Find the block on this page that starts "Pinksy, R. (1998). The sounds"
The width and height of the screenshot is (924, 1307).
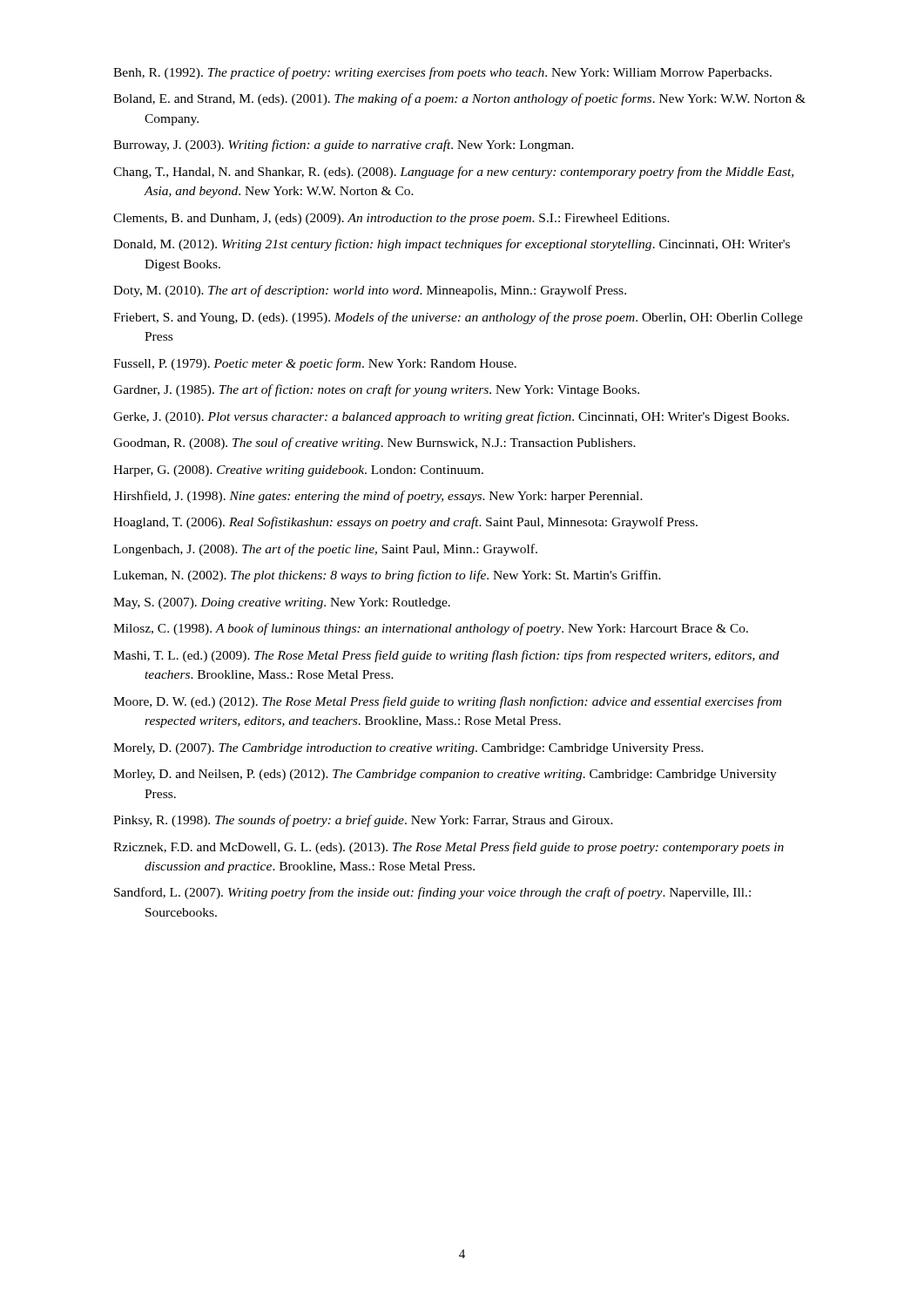pos(363,820)
